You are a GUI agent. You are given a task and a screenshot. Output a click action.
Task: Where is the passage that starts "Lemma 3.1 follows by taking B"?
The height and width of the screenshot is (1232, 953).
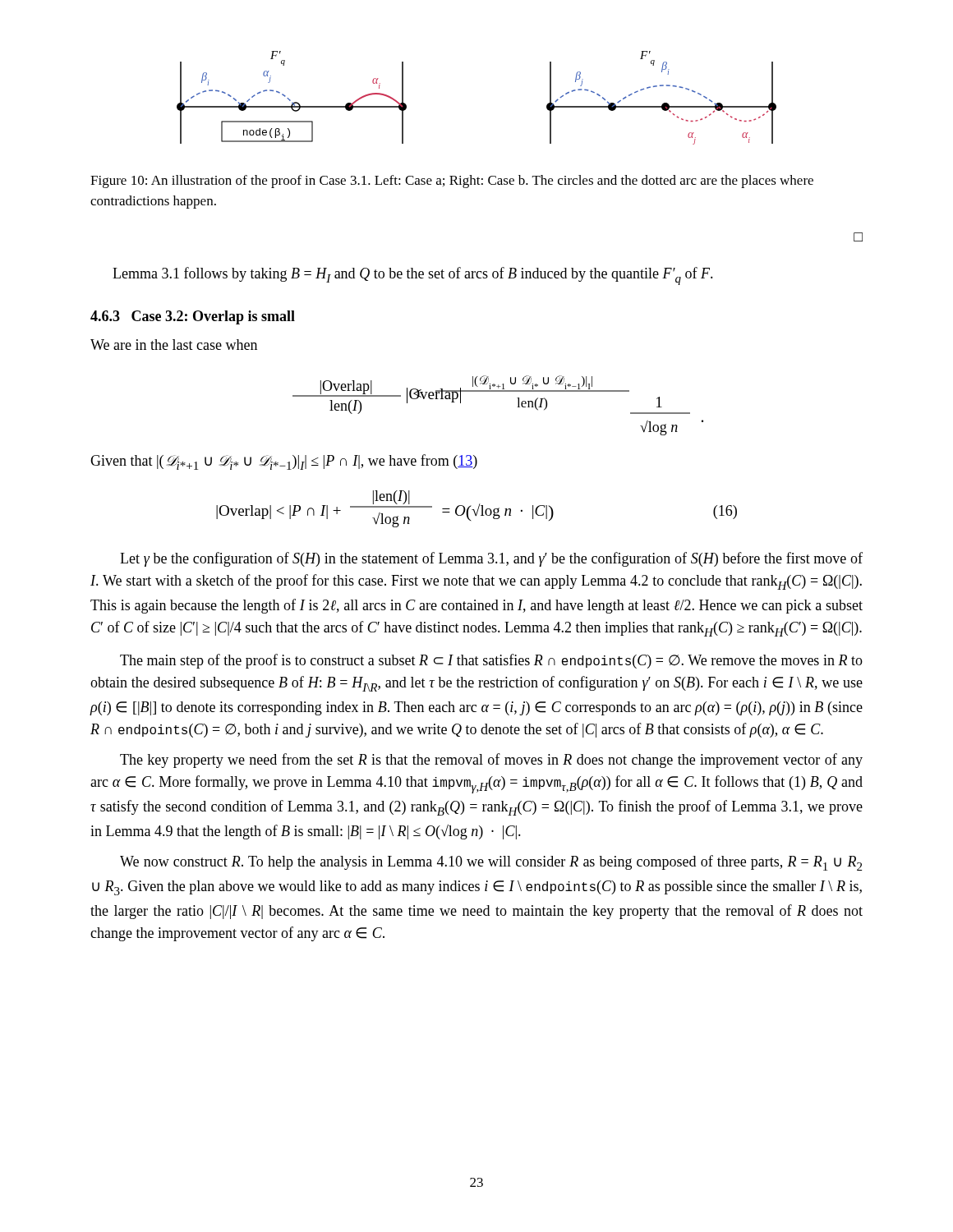[x=402, y=275]
